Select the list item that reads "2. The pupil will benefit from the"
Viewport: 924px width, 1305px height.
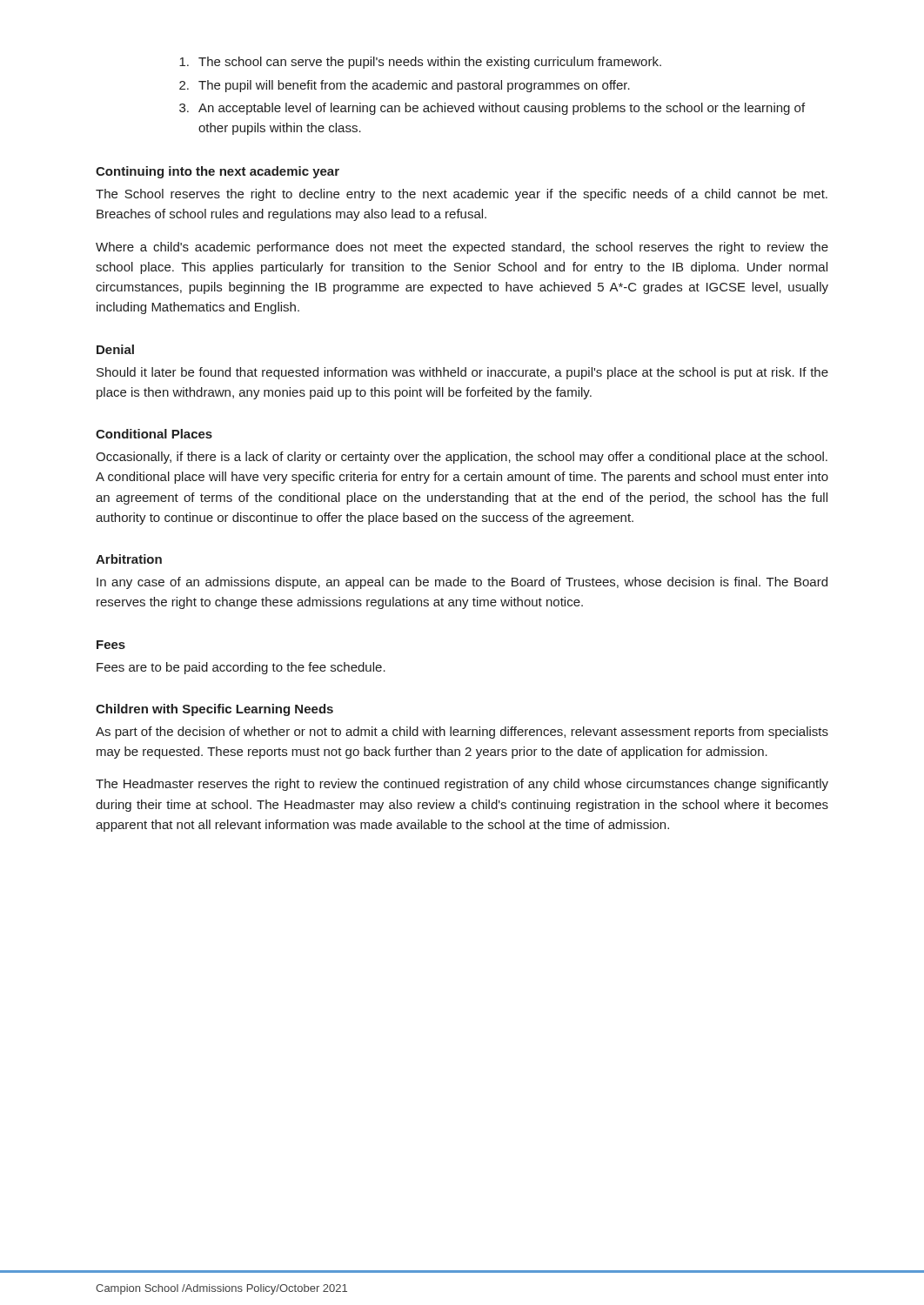coord(398,85)
